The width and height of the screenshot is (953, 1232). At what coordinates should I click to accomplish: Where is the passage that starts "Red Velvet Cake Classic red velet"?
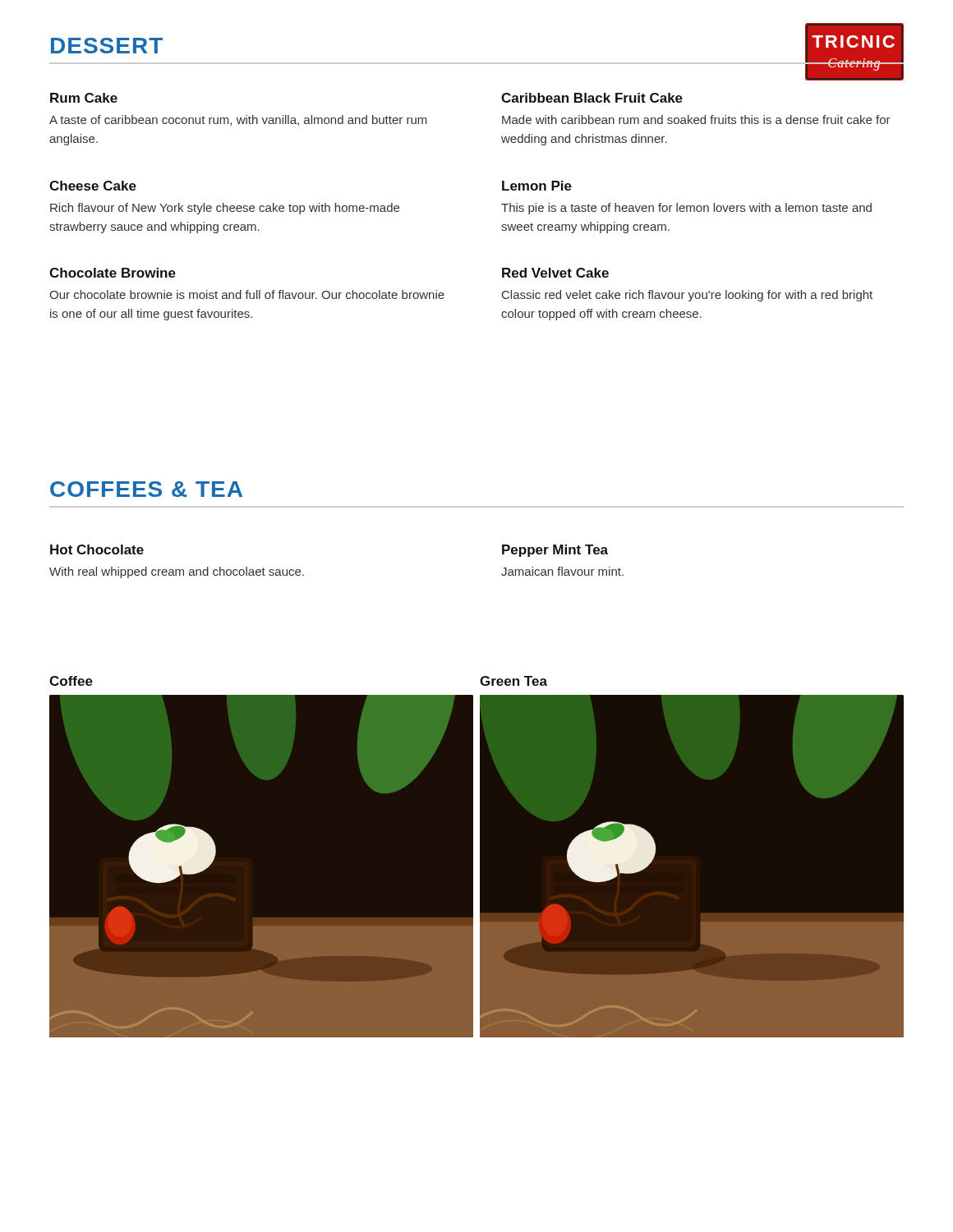click(x=702, y=294)
